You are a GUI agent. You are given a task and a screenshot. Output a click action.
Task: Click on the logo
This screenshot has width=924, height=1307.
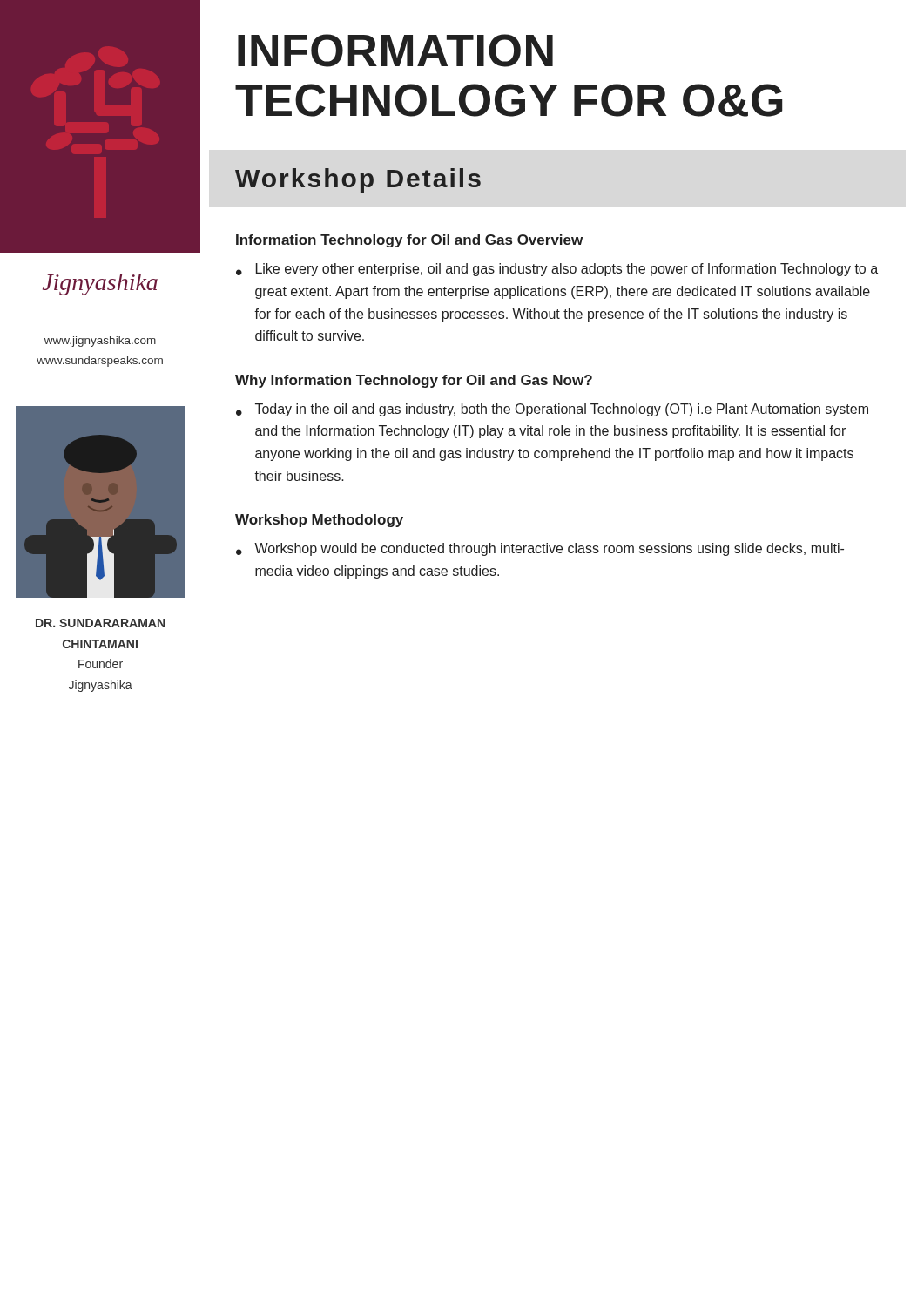(100, 126)
